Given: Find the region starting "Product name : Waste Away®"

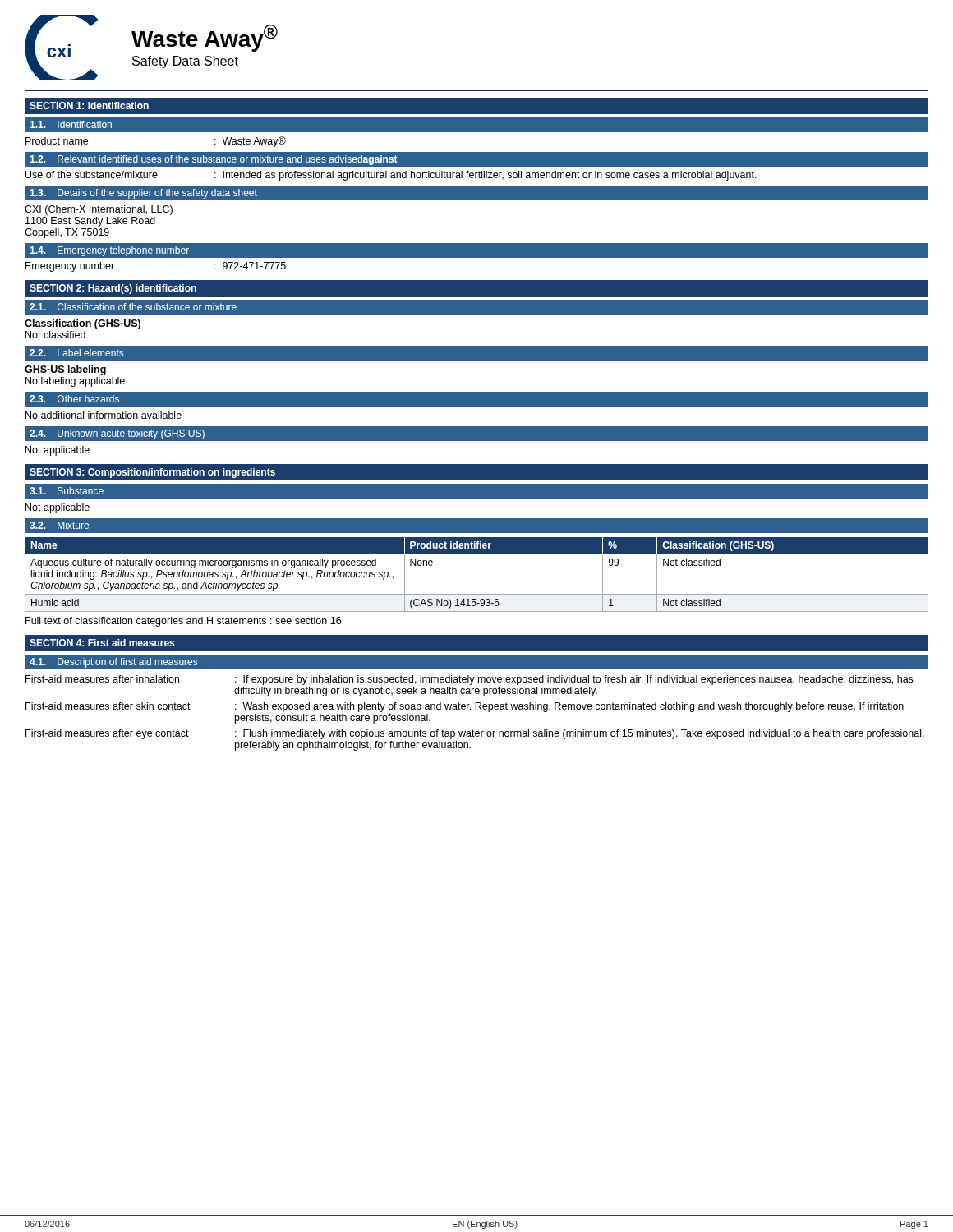Looking at the screenshot, I should click(476, 141).
